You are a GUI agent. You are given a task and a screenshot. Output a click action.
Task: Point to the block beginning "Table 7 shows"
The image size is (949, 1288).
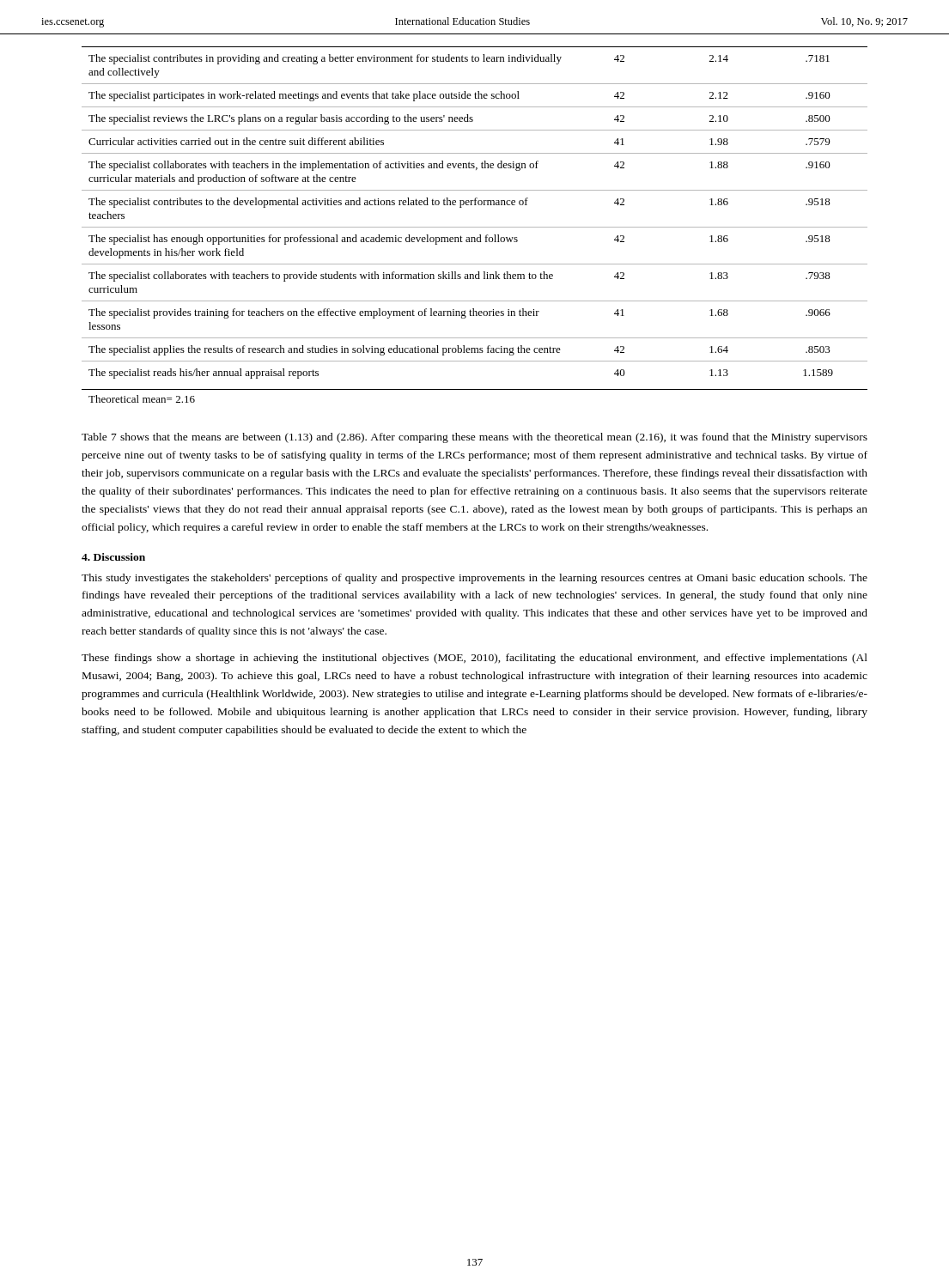point(474,482)
